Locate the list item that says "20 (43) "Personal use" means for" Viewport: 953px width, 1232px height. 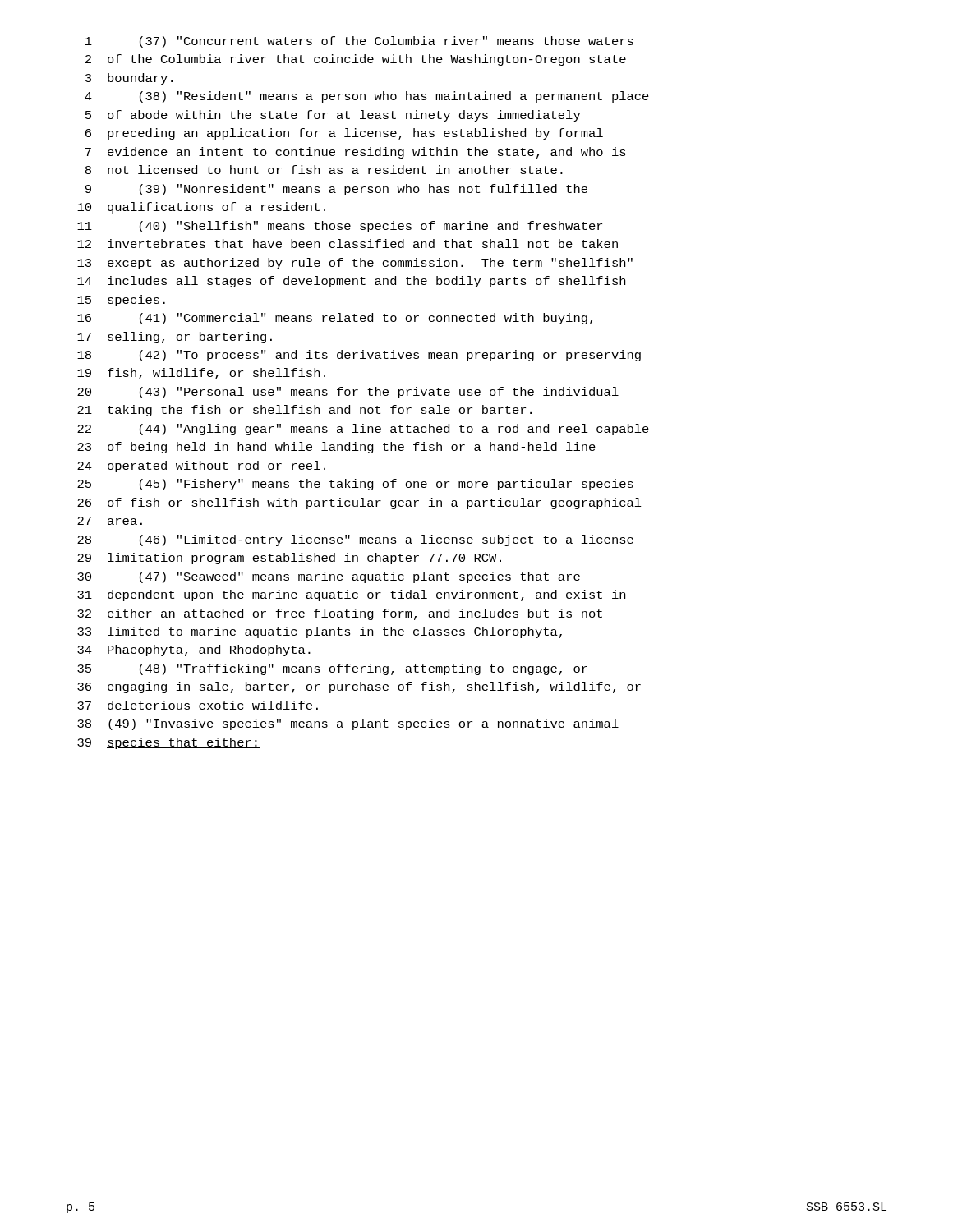click(476, 402)
